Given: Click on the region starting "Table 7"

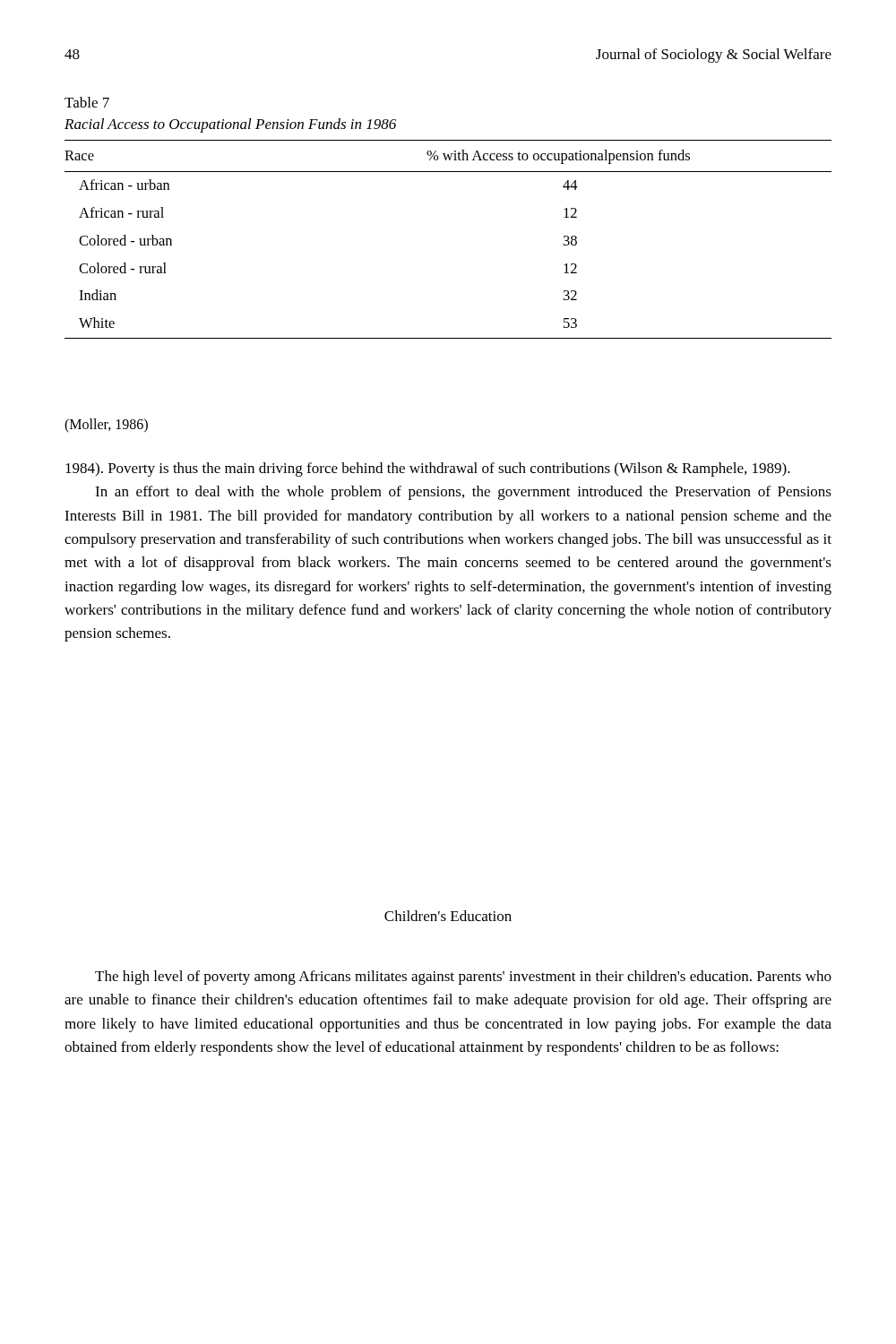Looking at the screenshot, I should tap(87, 103).
